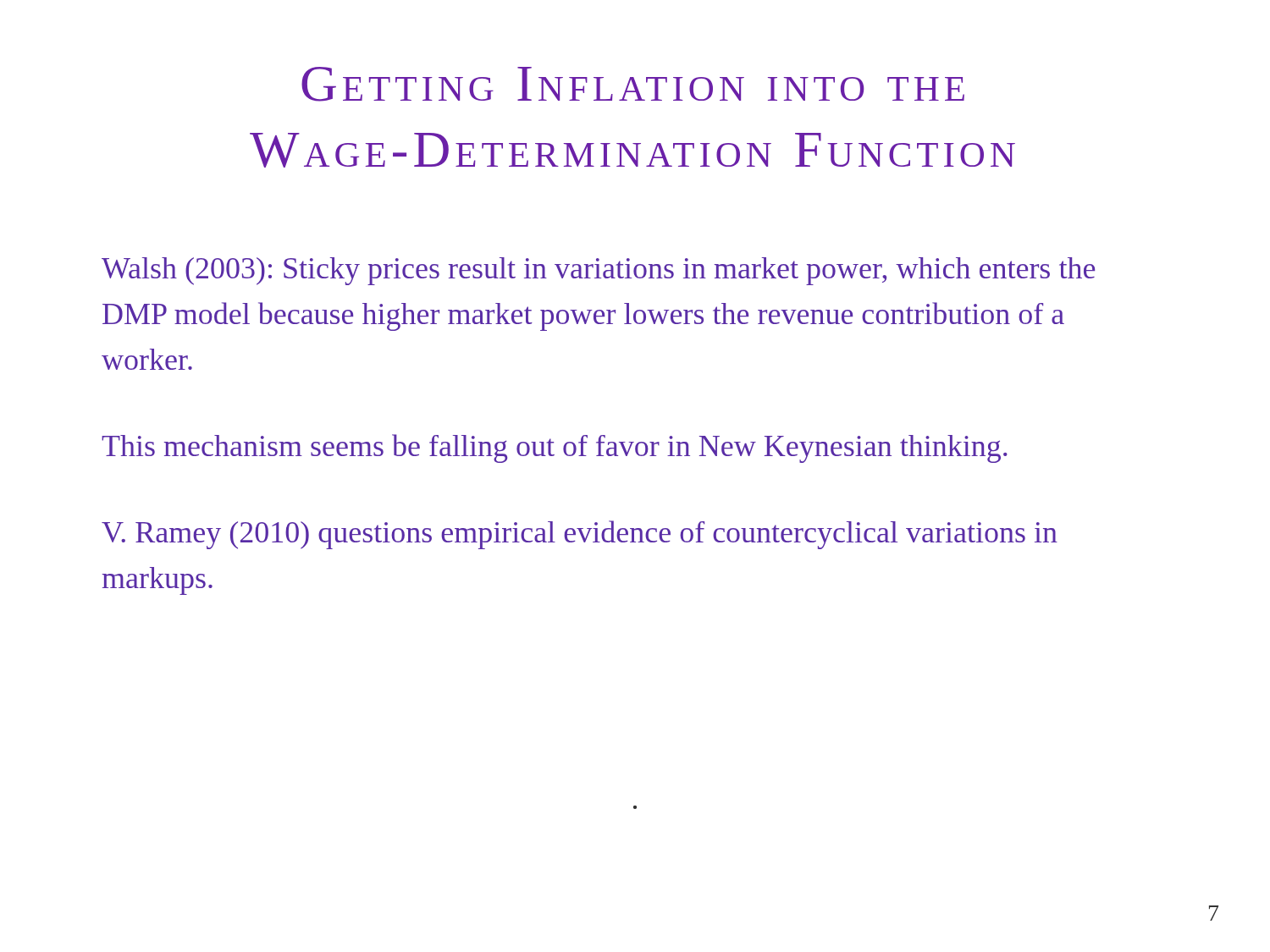Navigate to the passage starting "V. Ramey (2010)"
Viewport: 1270px width, 952px height.
coord(580,555)
